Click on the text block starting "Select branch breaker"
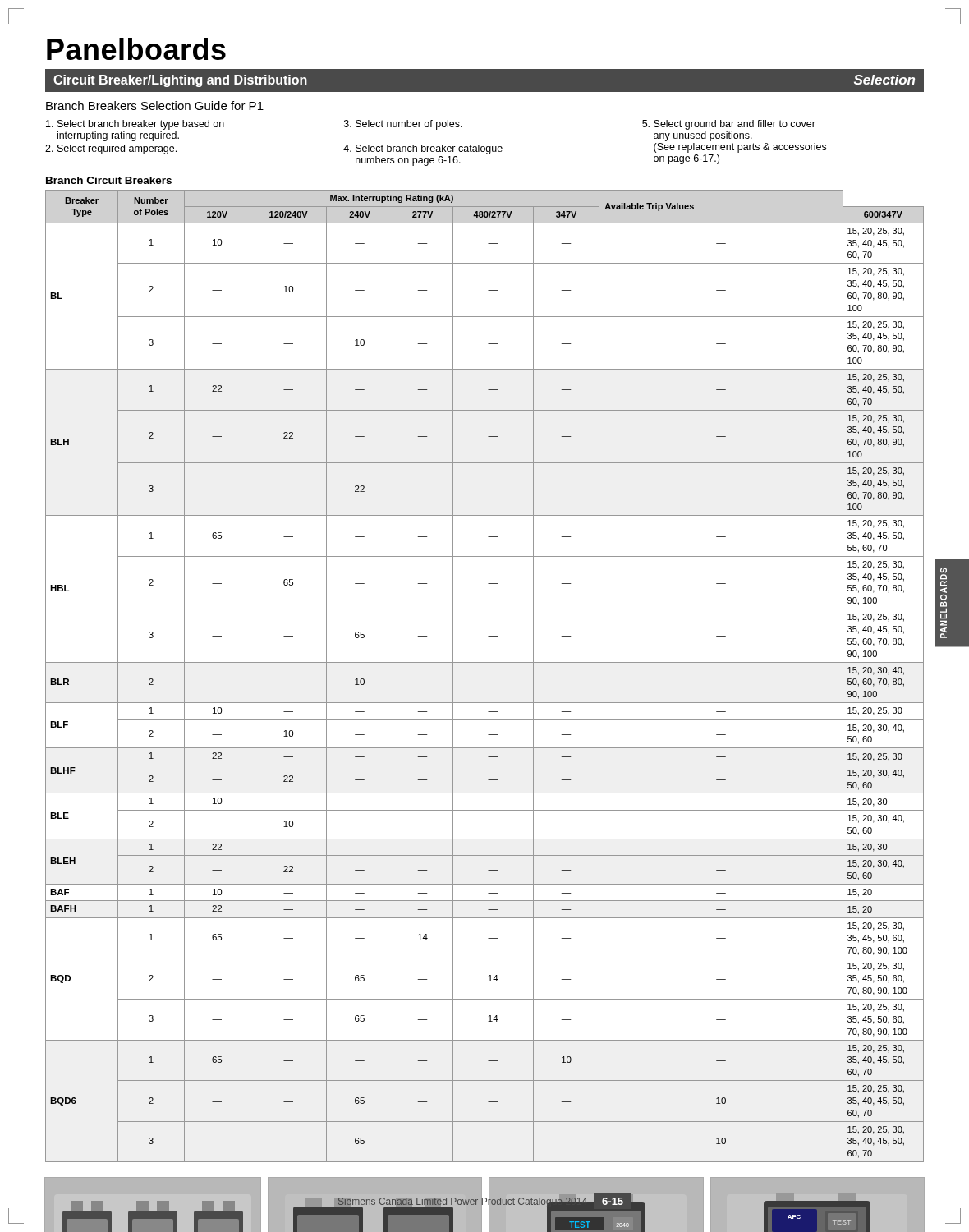 point(135,130)
